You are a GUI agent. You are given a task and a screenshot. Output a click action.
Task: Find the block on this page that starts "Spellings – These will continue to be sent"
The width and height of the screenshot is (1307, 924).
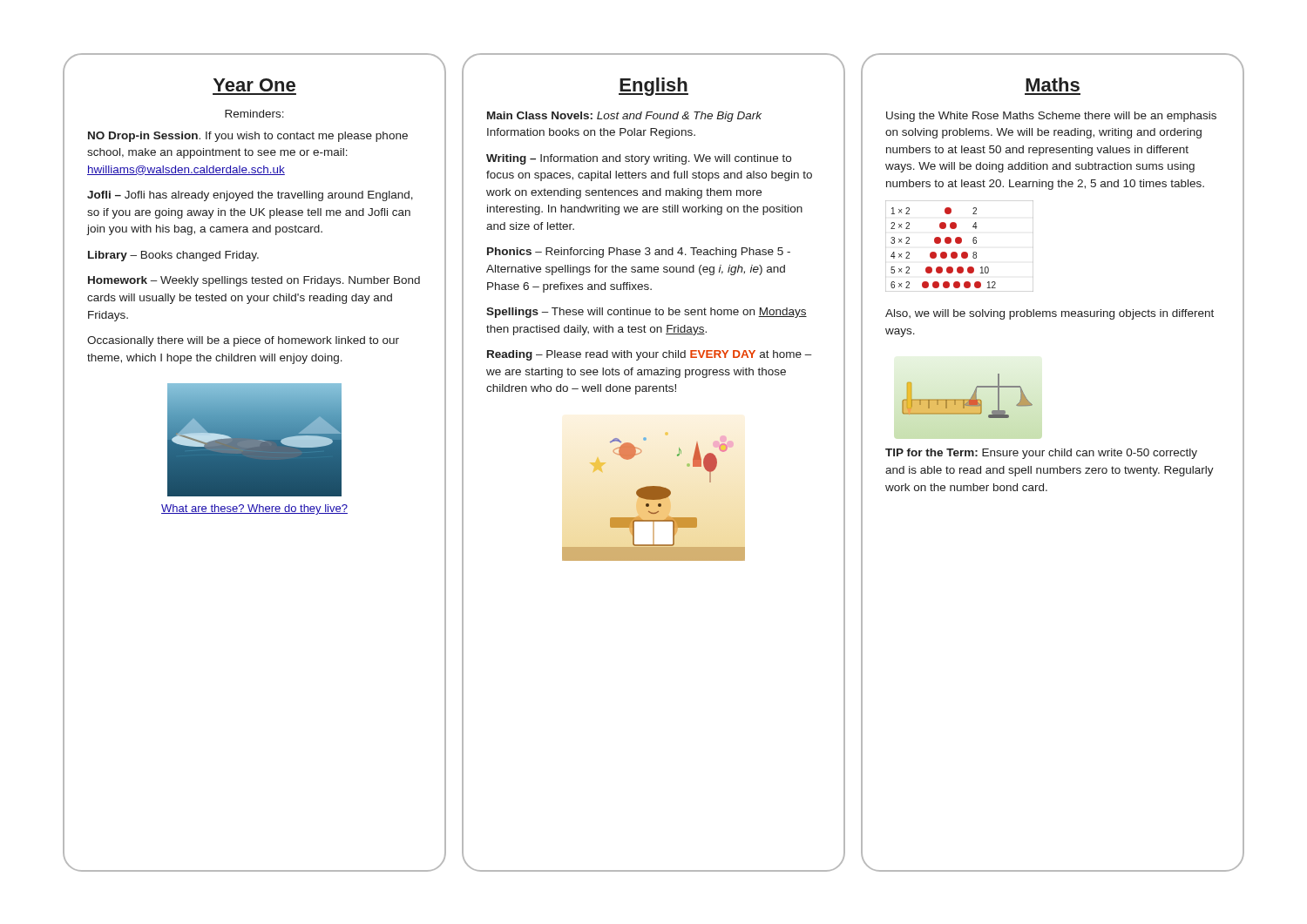click(646, 320)
